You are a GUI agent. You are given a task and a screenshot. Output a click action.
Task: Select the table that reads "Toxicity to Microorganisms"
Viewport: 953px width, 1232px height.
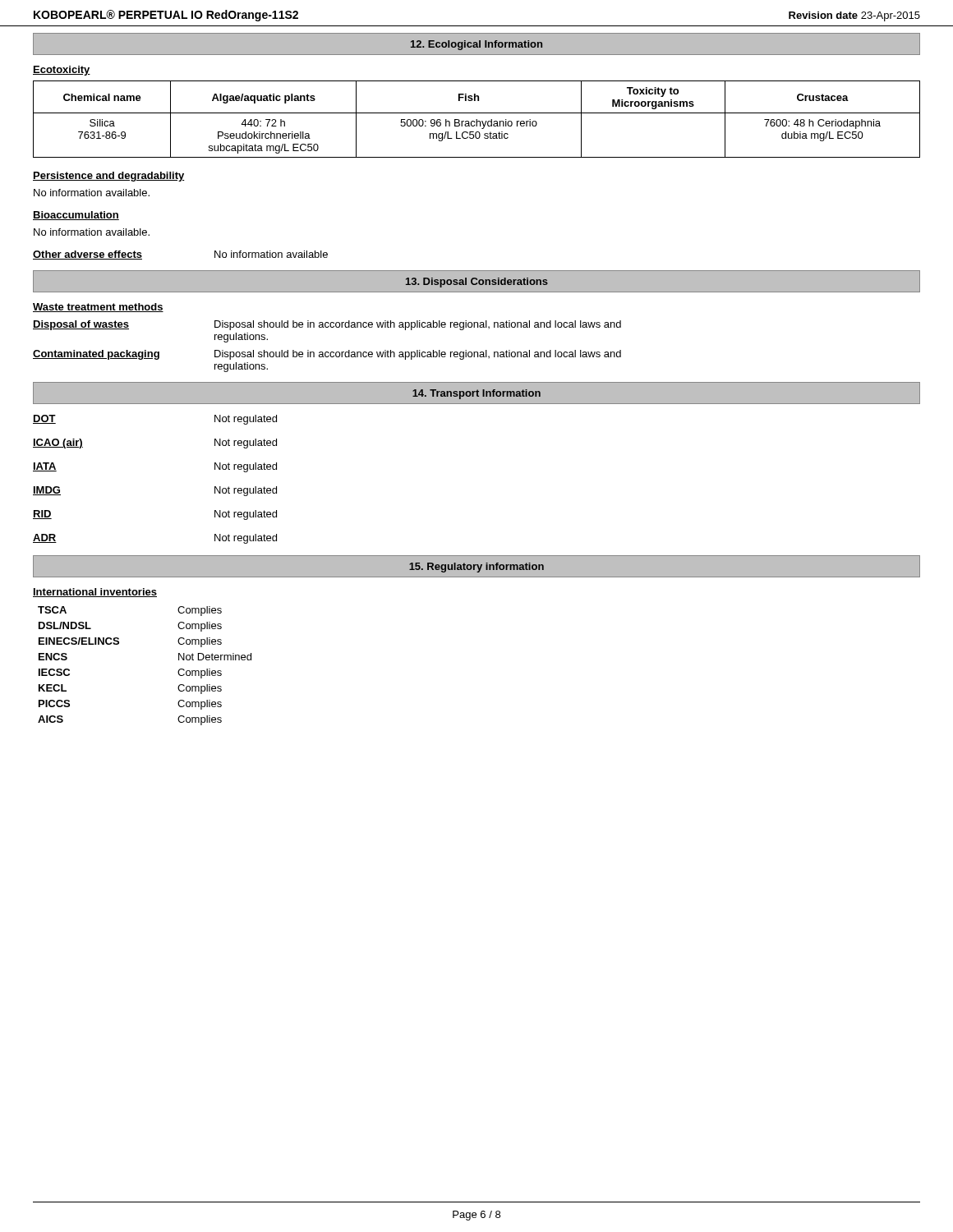tap(476, 119)
